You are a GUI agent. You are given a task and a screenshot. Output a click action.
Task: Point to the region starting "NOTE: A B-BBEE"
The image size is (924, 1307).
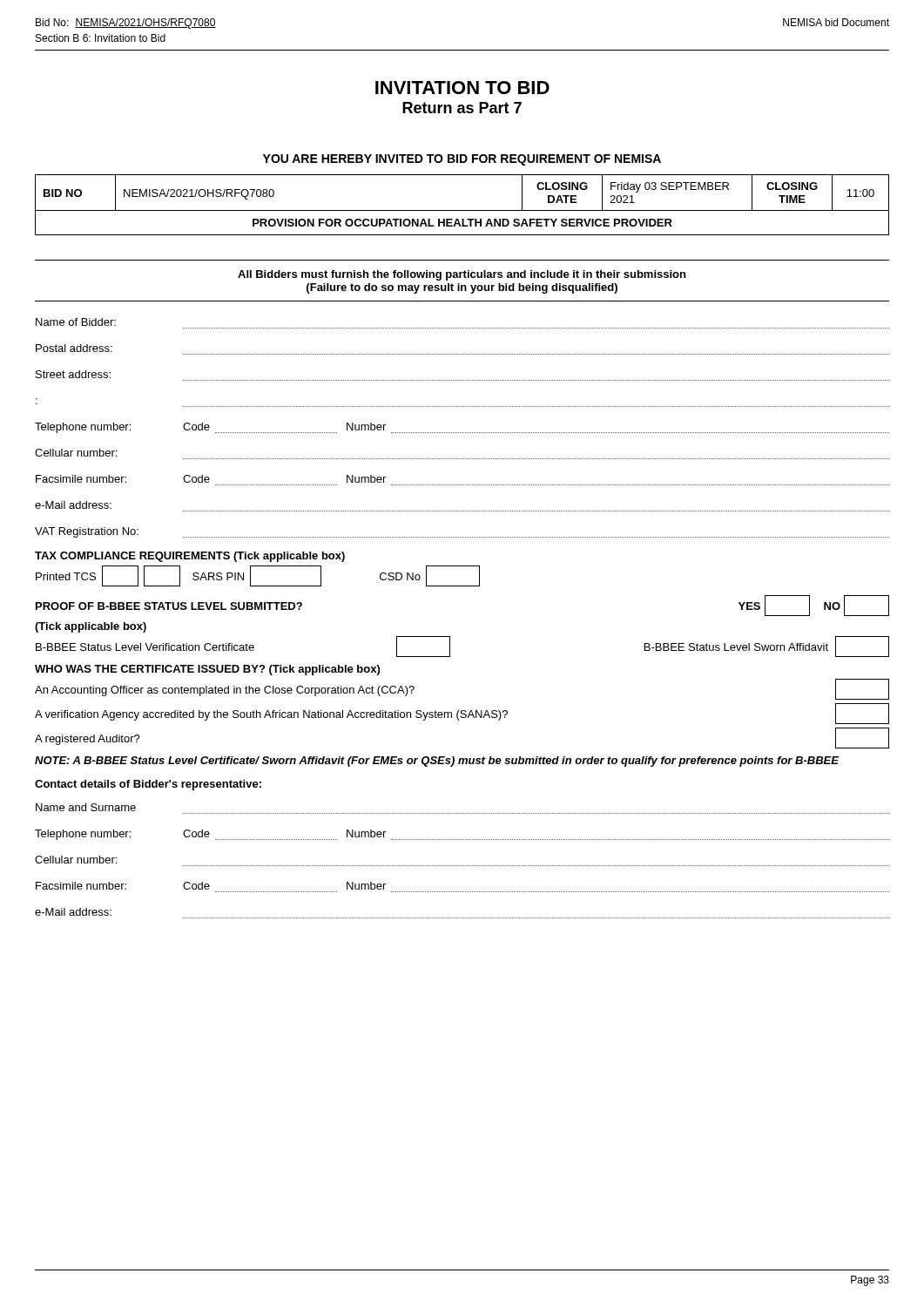coord(437,760)
